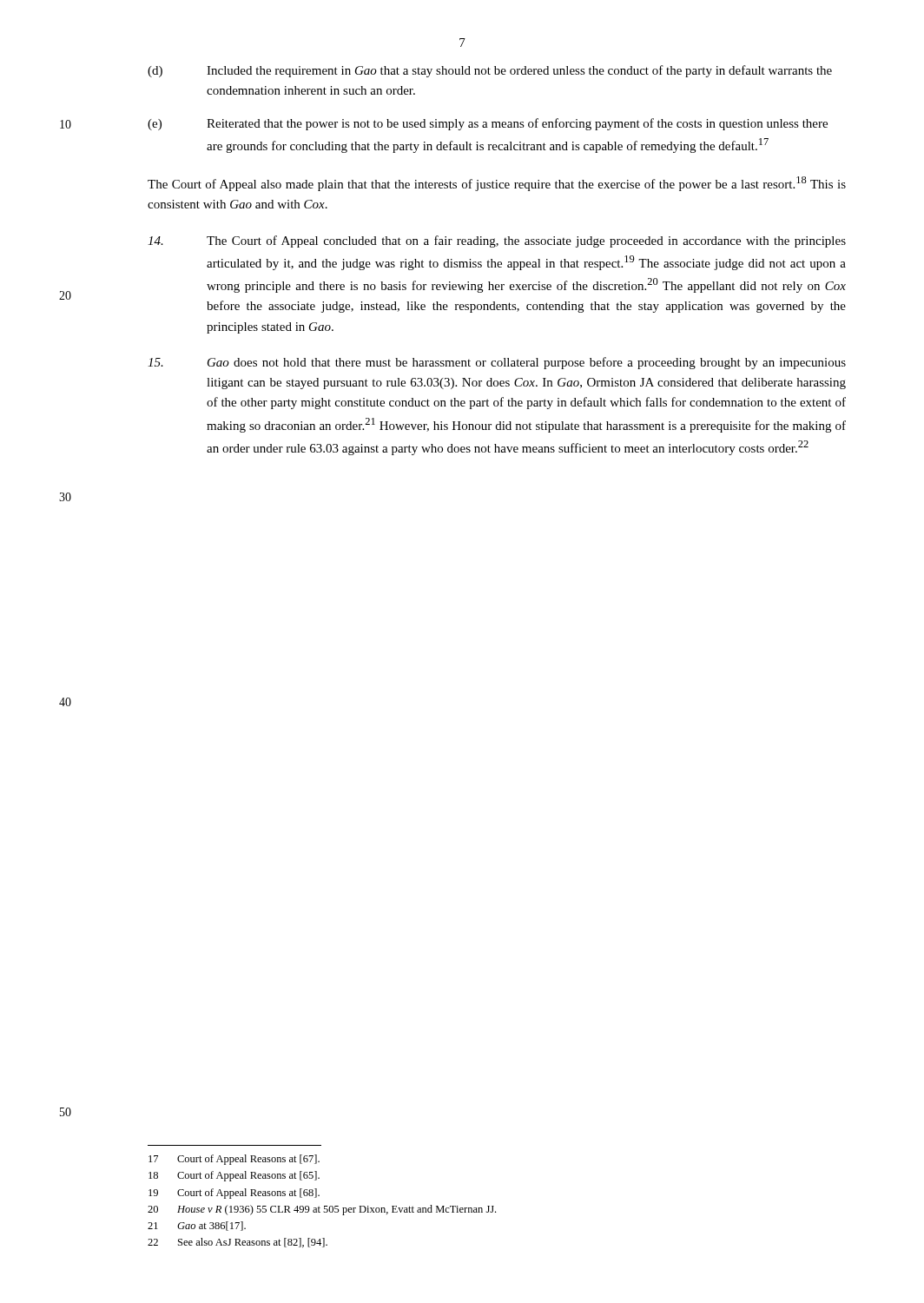Select the region starting "Gao does not hold that there must"
Viewport: 924px width, 1303px height.
pyautogui.click(x=497, y=406)
